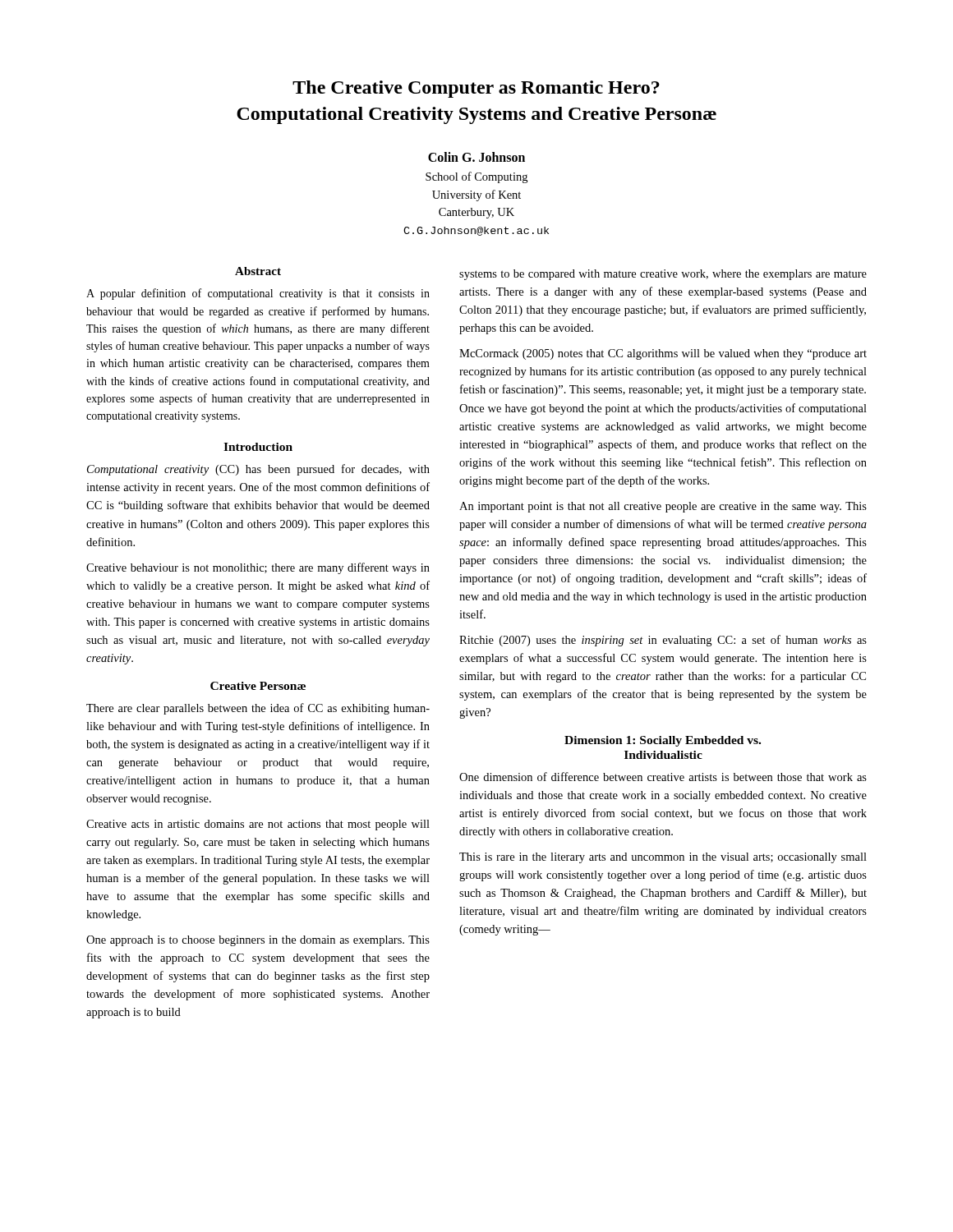Find the passage starting "There are clear"
This screenshot has width=953, height=1232.
click(258, 753)
